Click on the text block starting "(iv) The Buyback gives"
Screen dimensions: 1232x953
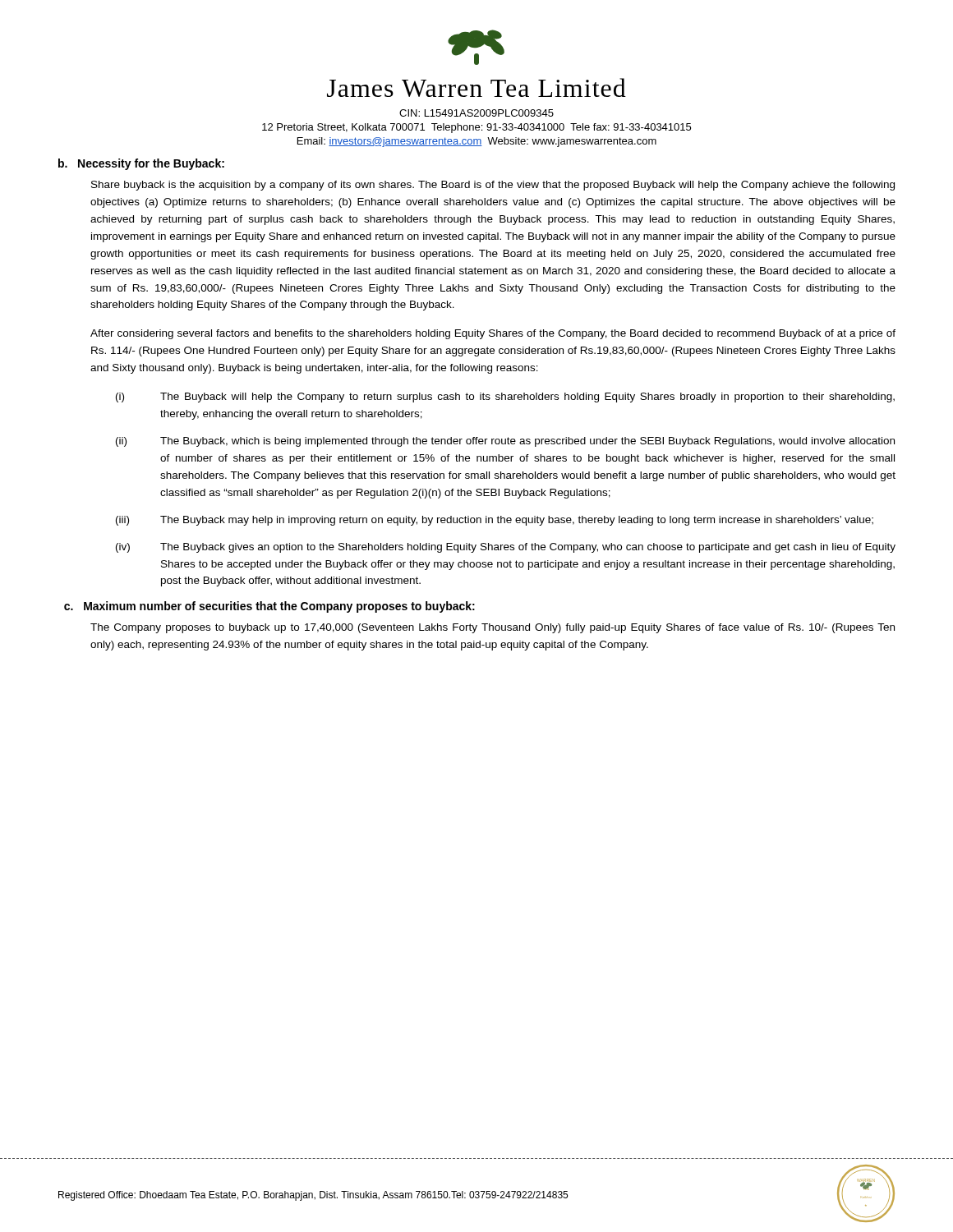493,564
